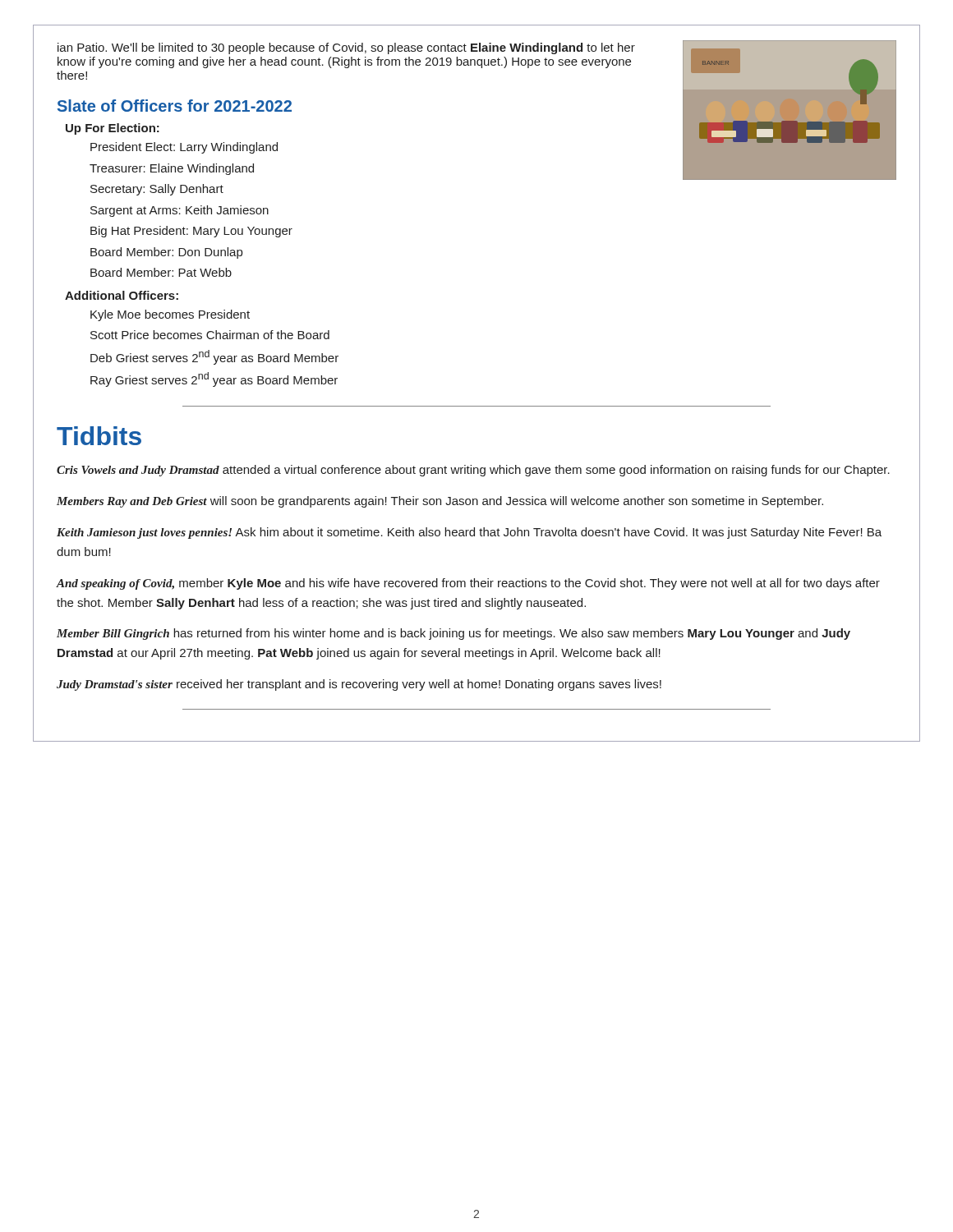Find the block on this page that starts "Deb Griest serves"
The height and width of the screenshot is (1232, 953).
(x=214, y=356)
